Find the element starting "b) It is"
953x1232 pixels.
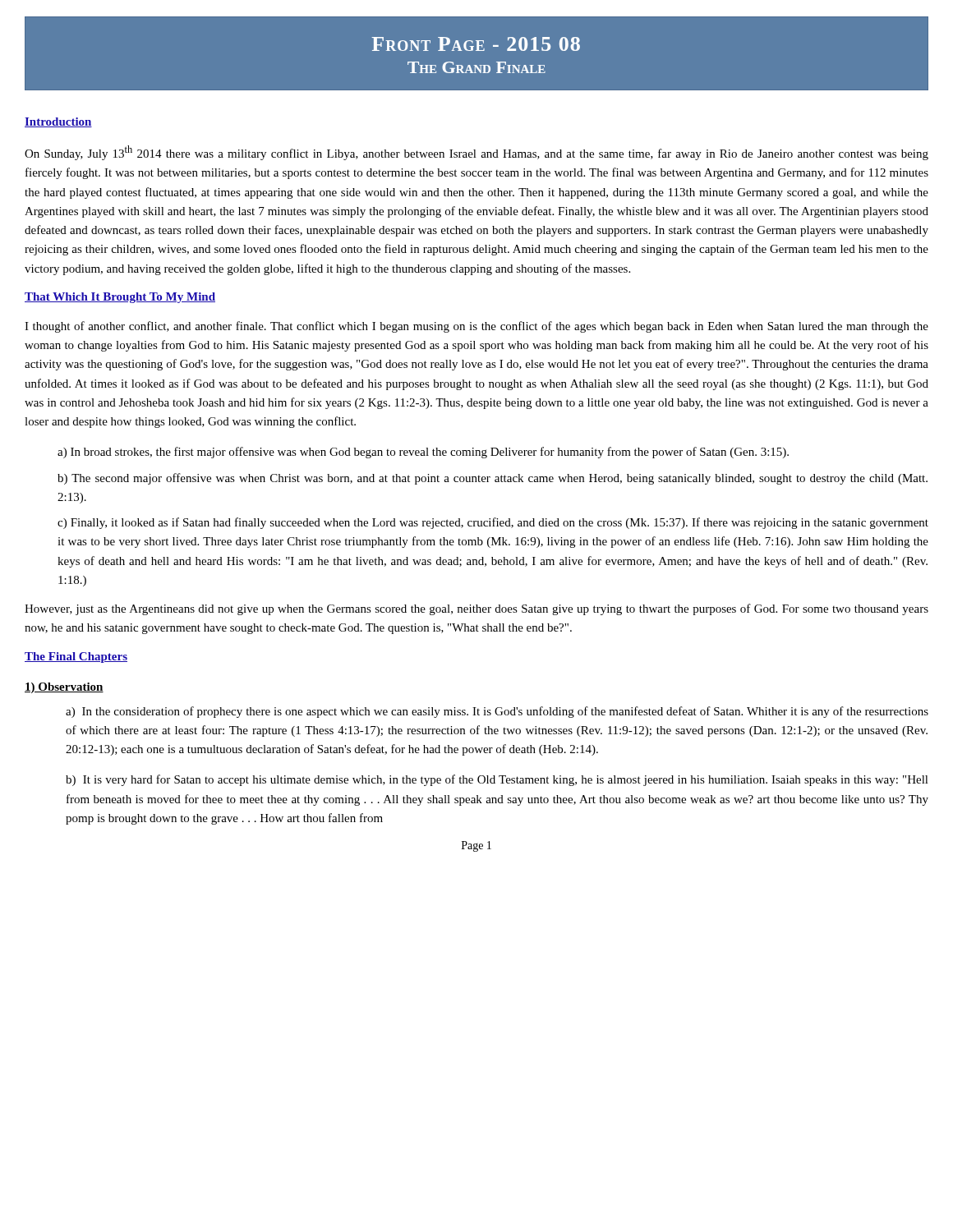tap(497, 799)
